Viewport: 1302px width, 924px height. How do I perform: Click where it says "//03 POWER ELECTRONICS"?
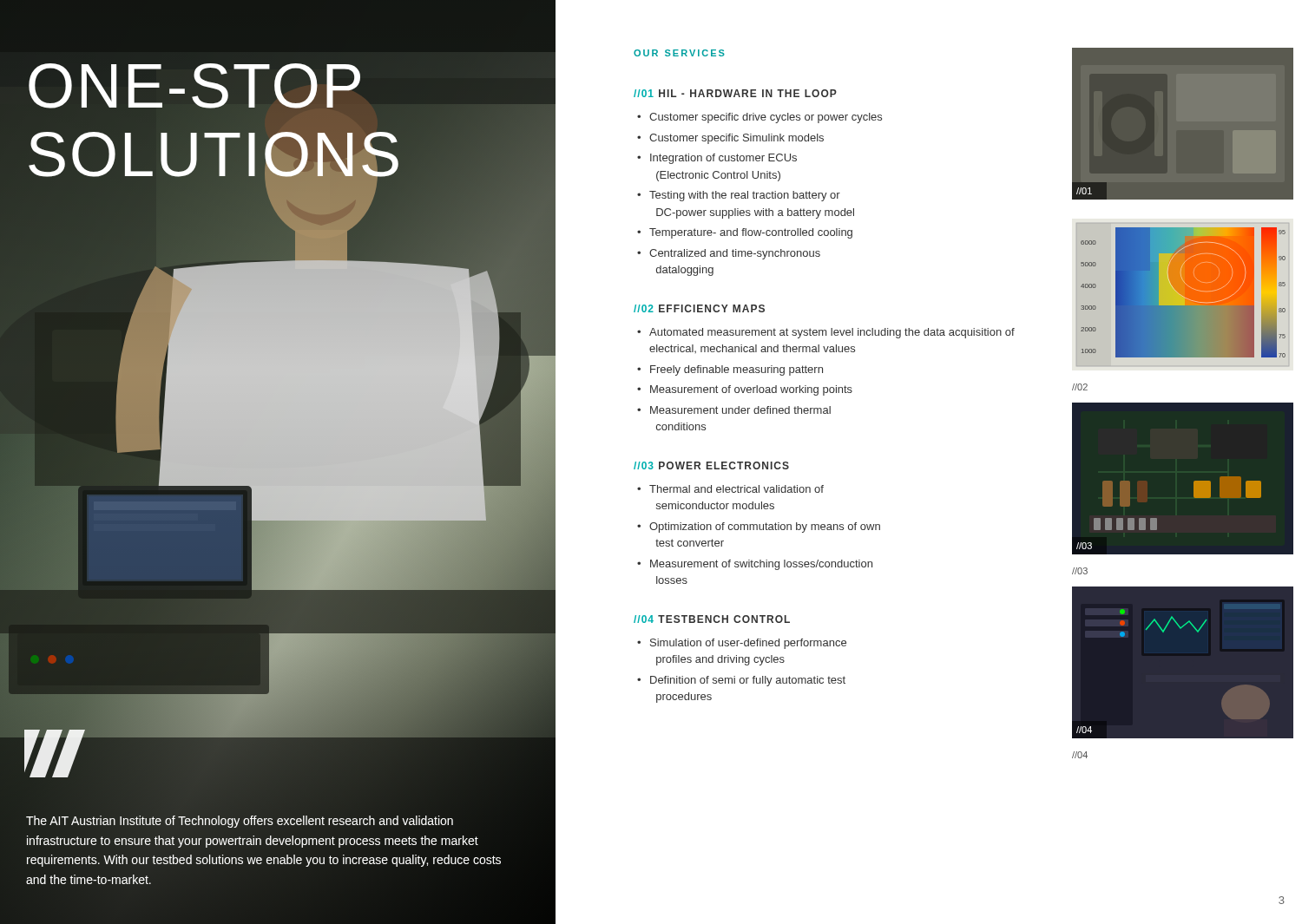tap(712, 465)
